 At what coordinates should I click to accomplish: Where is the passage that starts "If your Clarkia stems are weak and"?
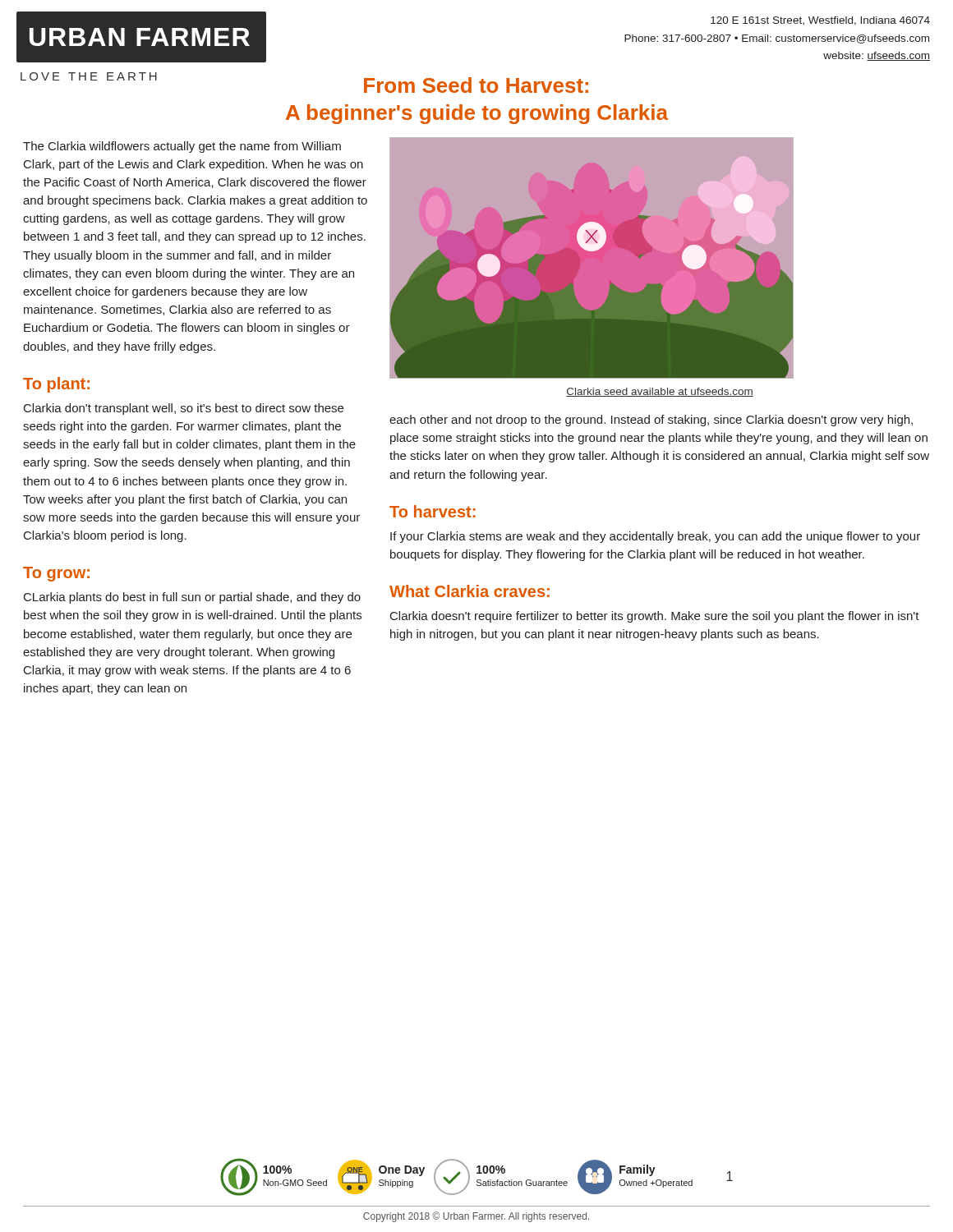coord(655,545)
